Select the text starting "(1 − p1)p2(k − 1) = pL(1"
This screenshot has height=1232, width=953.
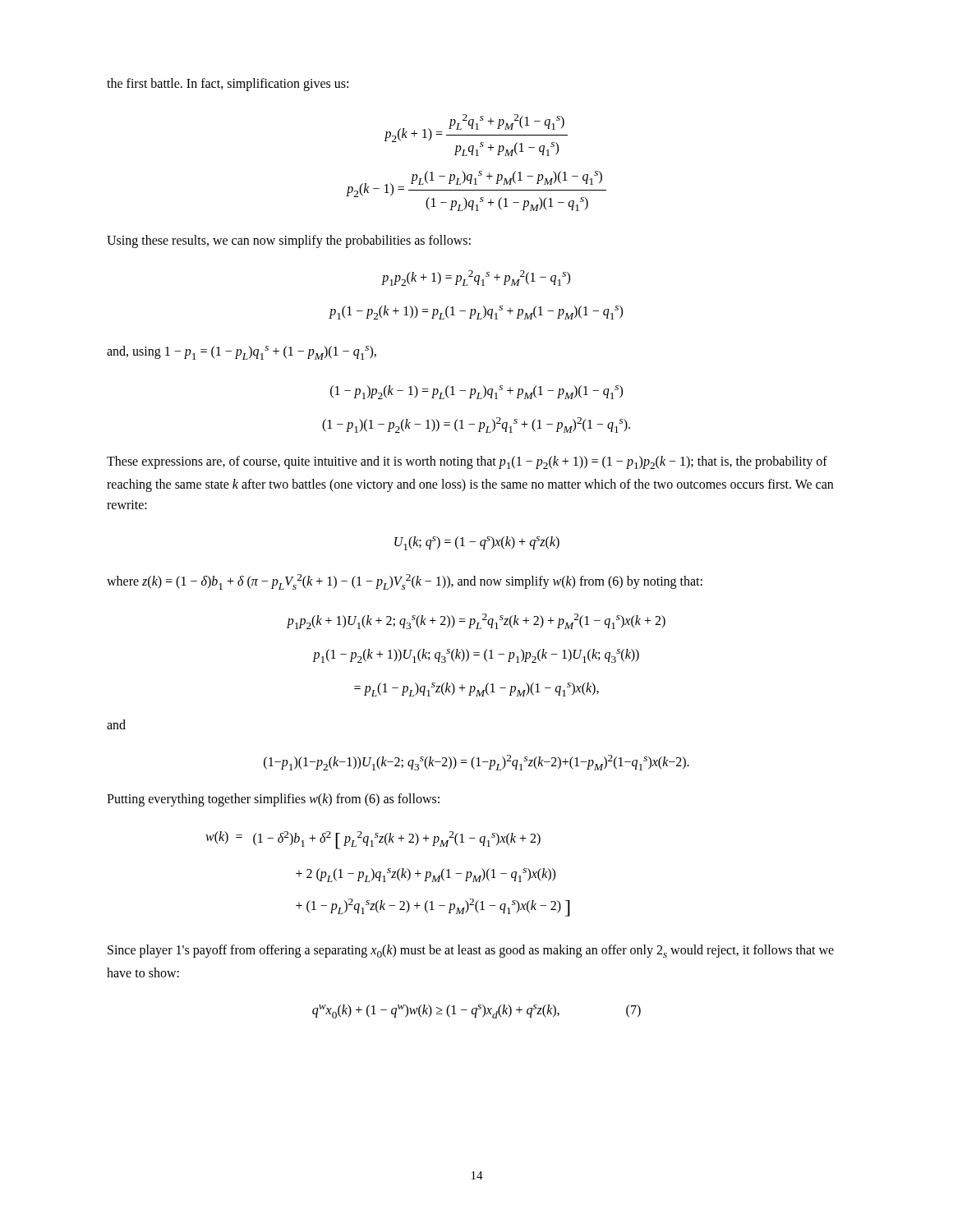coord(476,408)
